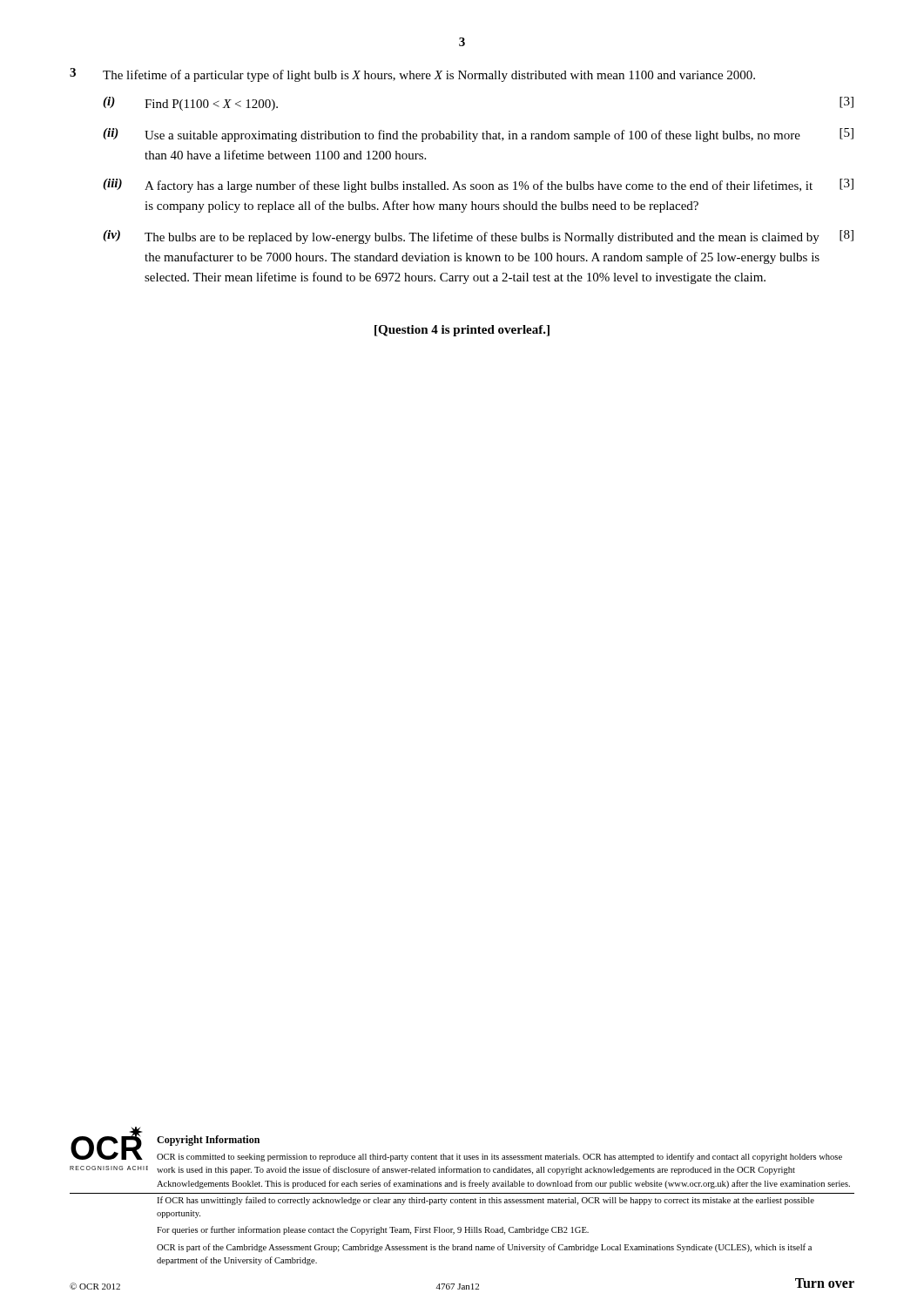Find the block on this page that starts "3 The lifetime of"
Screen dimensions: 1307x924
click(x=462, y=75)
